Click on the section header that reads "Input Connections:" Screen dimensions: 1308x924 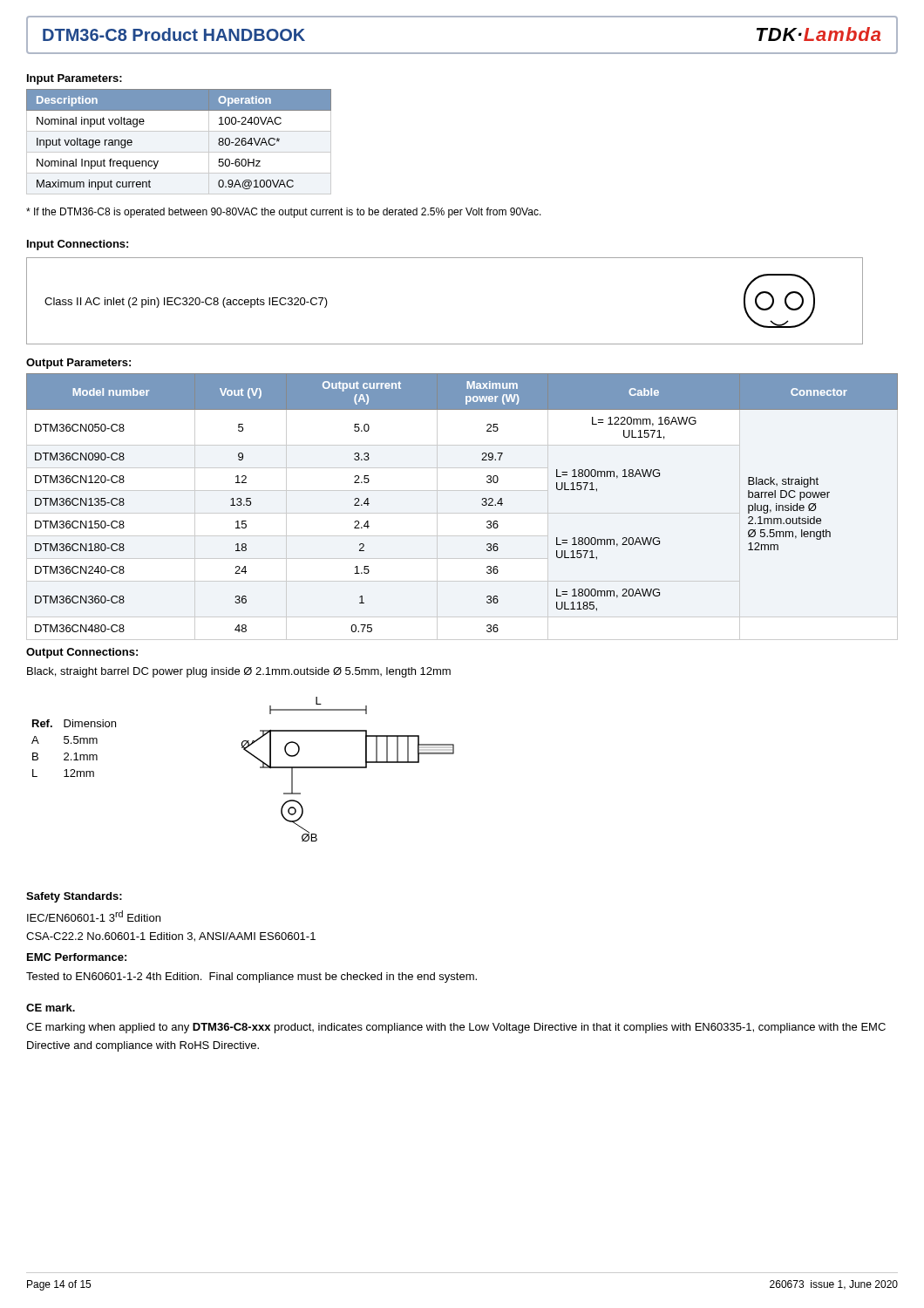[78, 244]
